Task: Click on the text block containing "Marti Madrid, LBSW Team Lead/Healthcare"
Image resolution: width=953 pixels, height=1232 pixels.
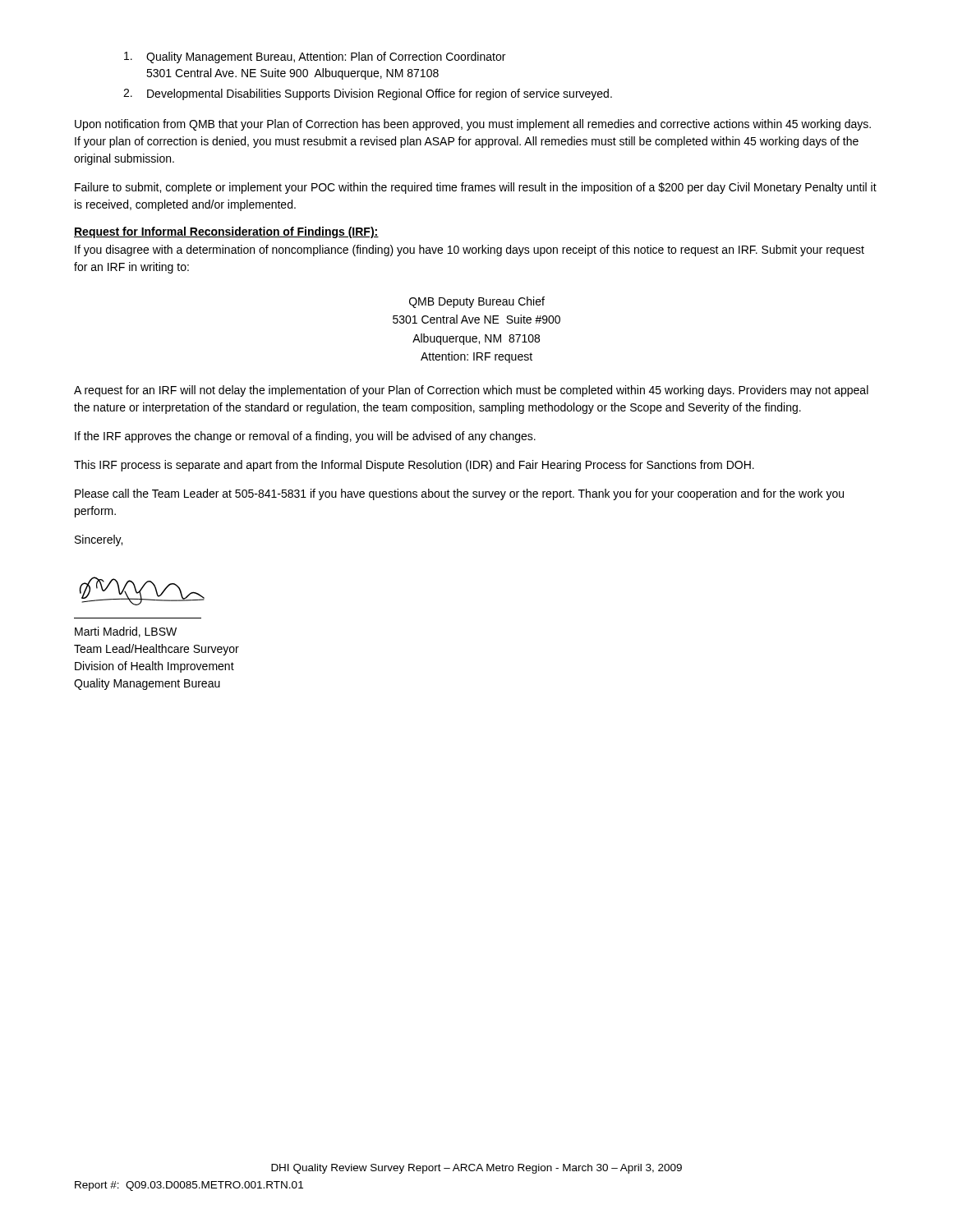Action: click(x=156, y=658)
